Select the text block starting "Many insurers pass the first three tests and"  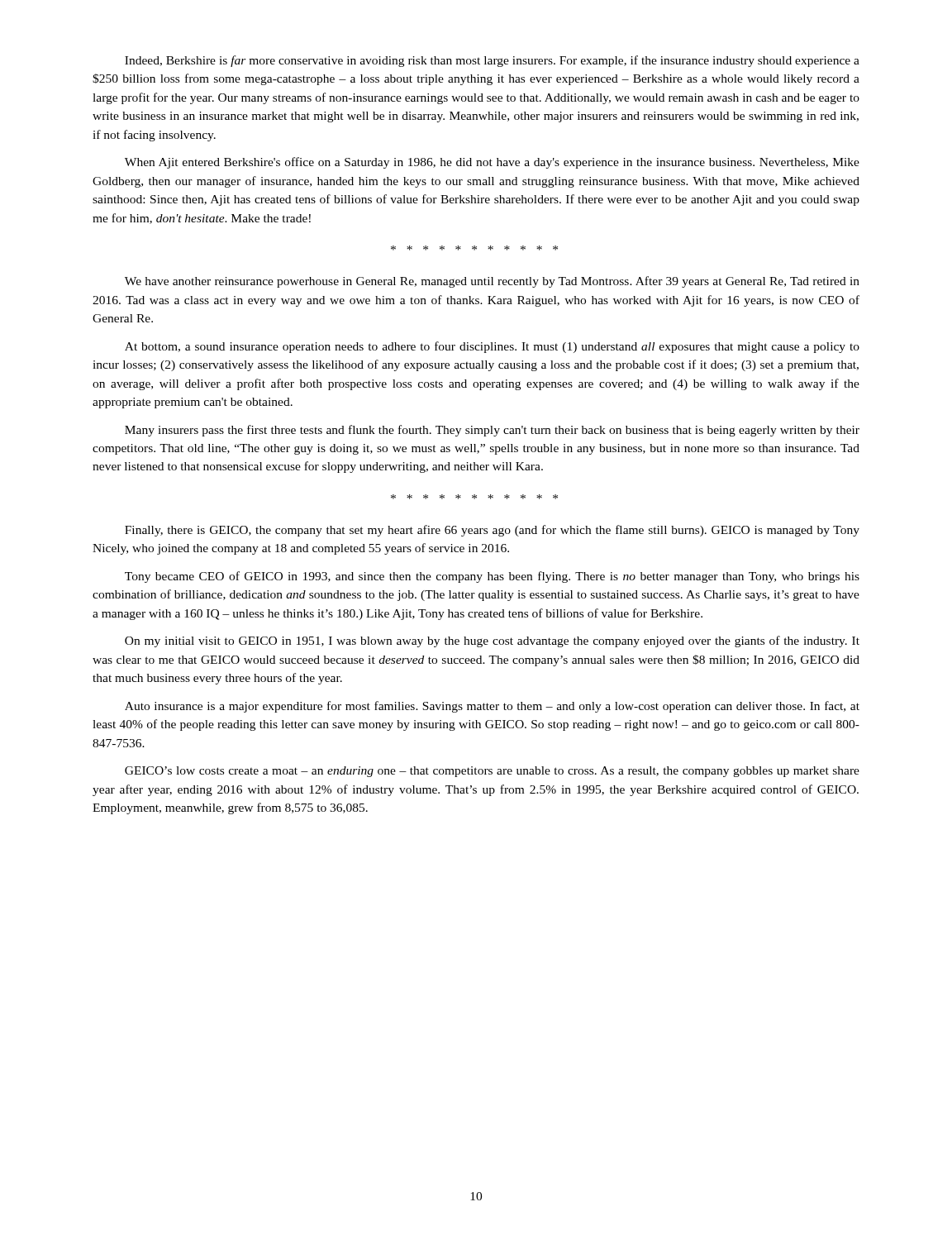click(476, 448)
